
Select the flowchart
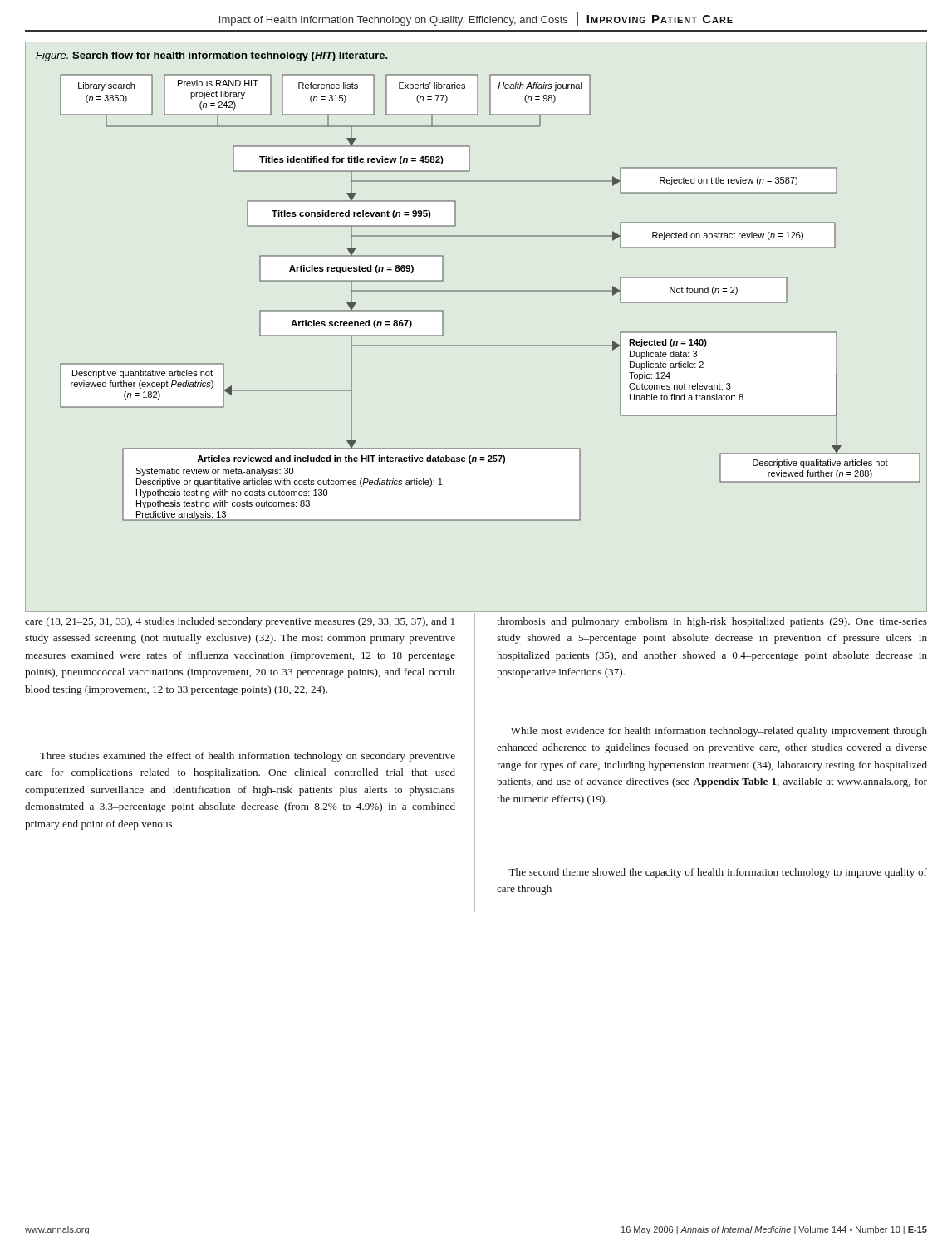point(476,338)
